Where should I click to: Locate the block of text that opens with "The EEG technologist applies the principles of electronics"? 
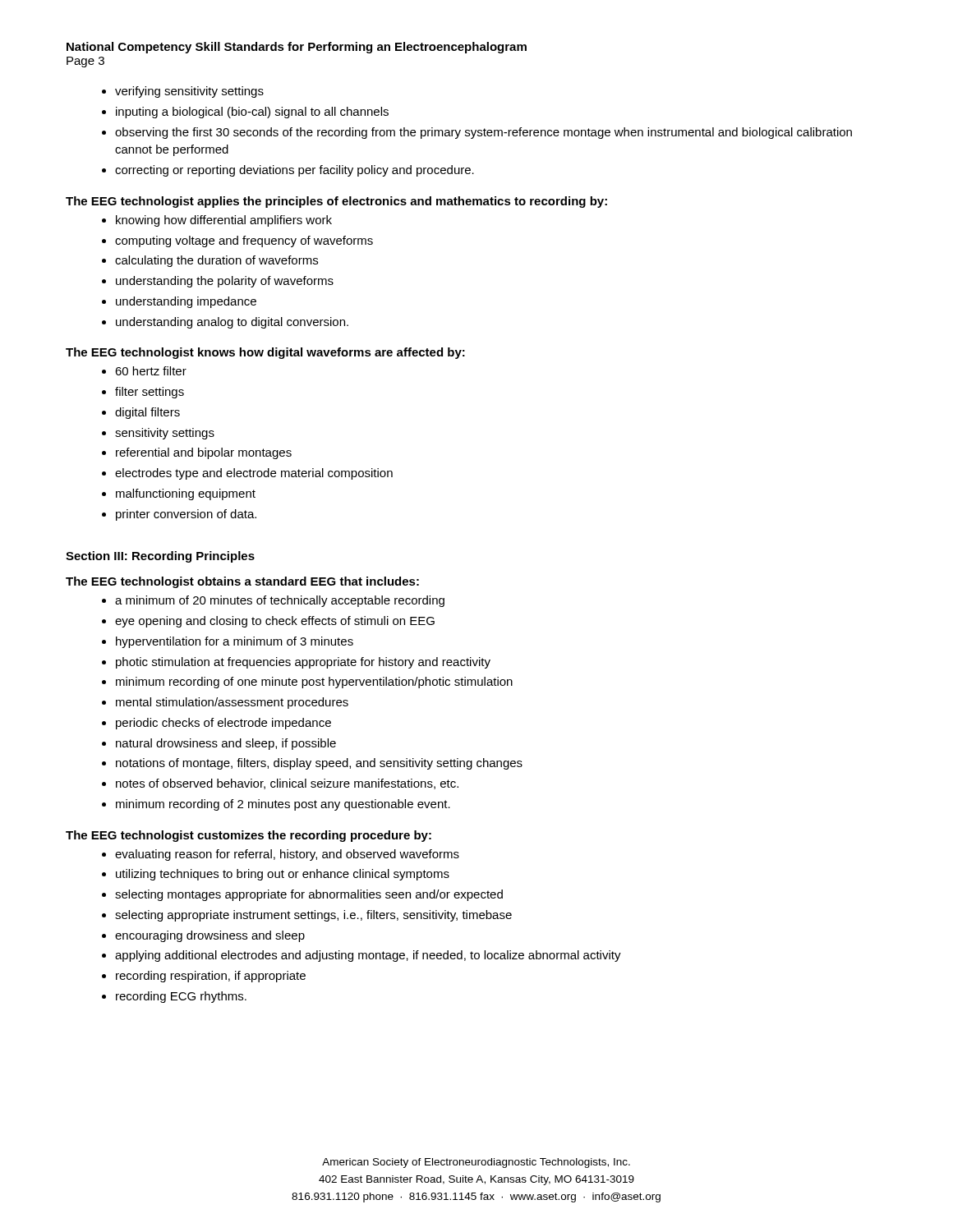pyautogui.click(x=337, y=201)
